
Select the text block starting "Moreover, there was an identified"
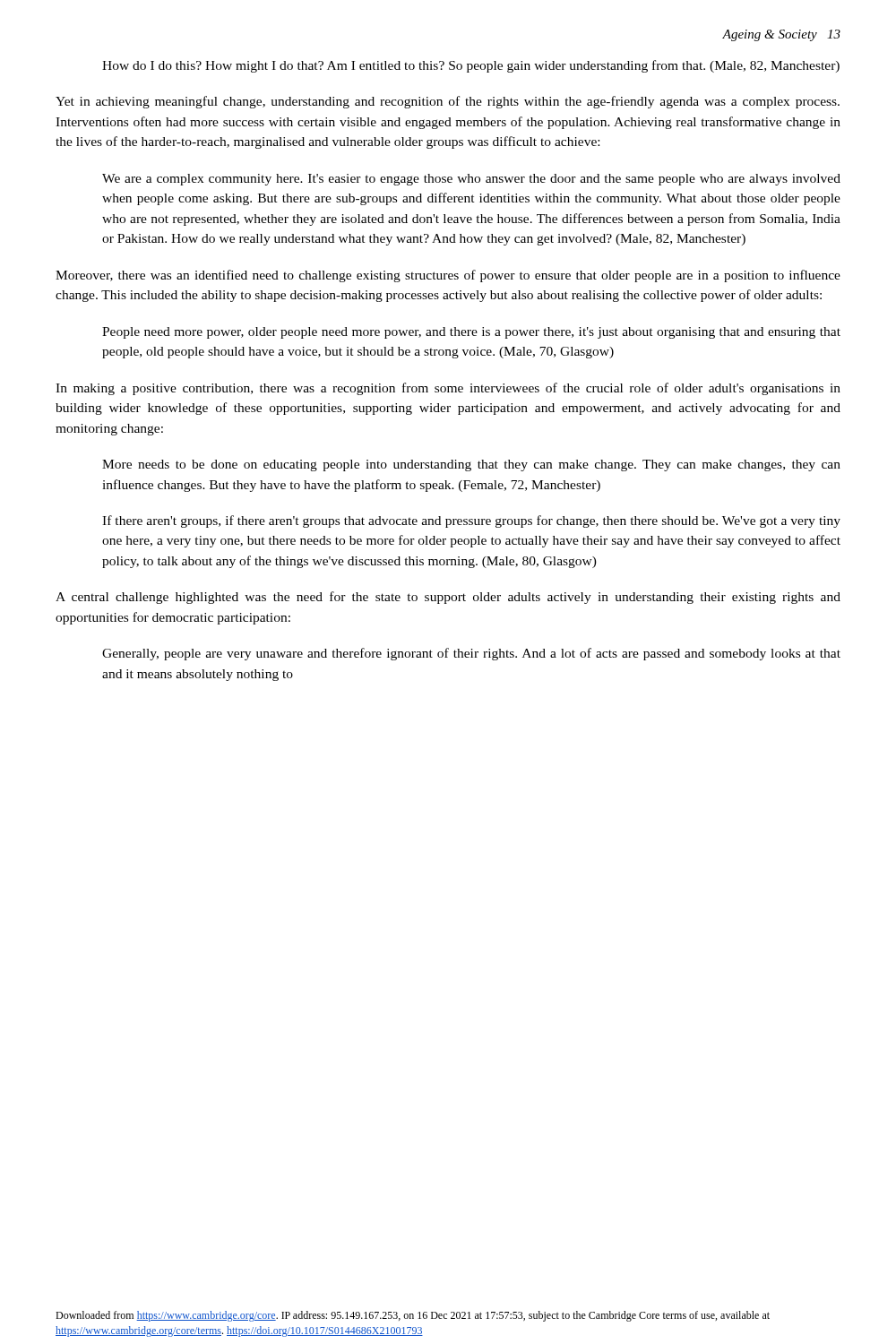[448, 284]
